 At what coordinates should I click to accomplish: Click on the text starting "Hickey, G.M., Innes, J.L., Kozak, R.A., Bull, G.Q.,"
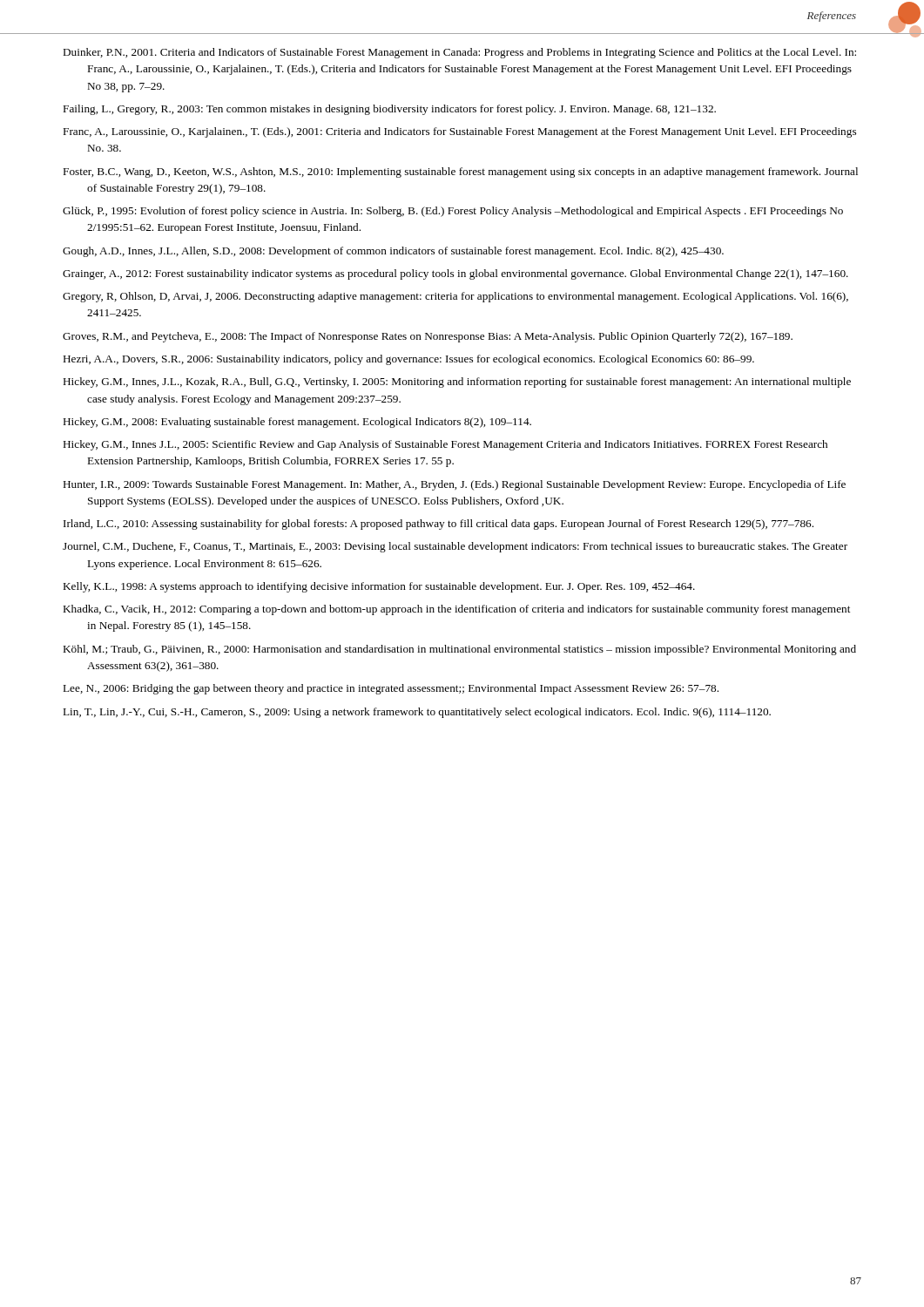point(457,390)
